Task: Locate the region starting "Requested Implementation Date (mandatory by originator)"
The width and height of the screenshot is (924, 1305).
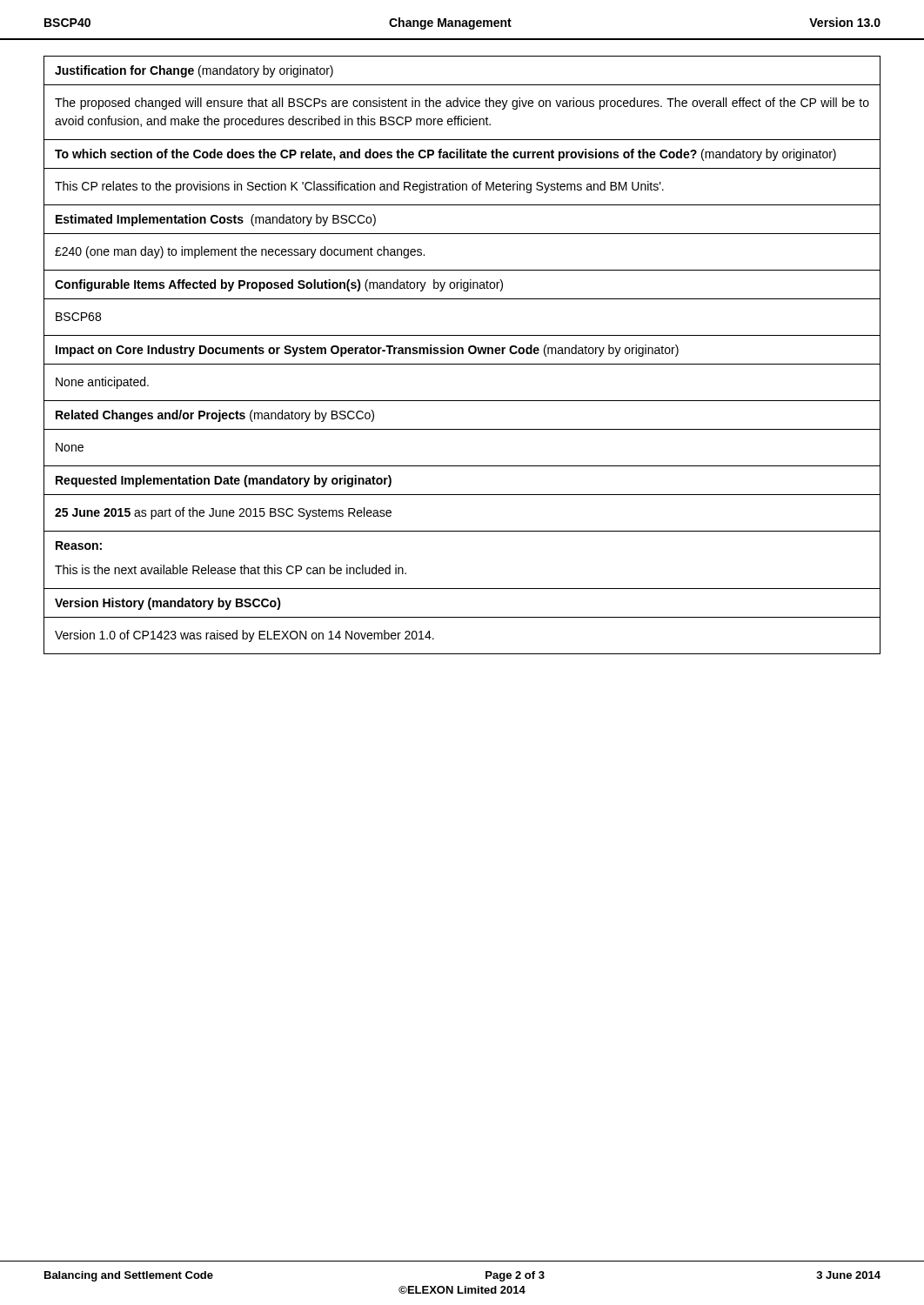Action: point(223,480)
